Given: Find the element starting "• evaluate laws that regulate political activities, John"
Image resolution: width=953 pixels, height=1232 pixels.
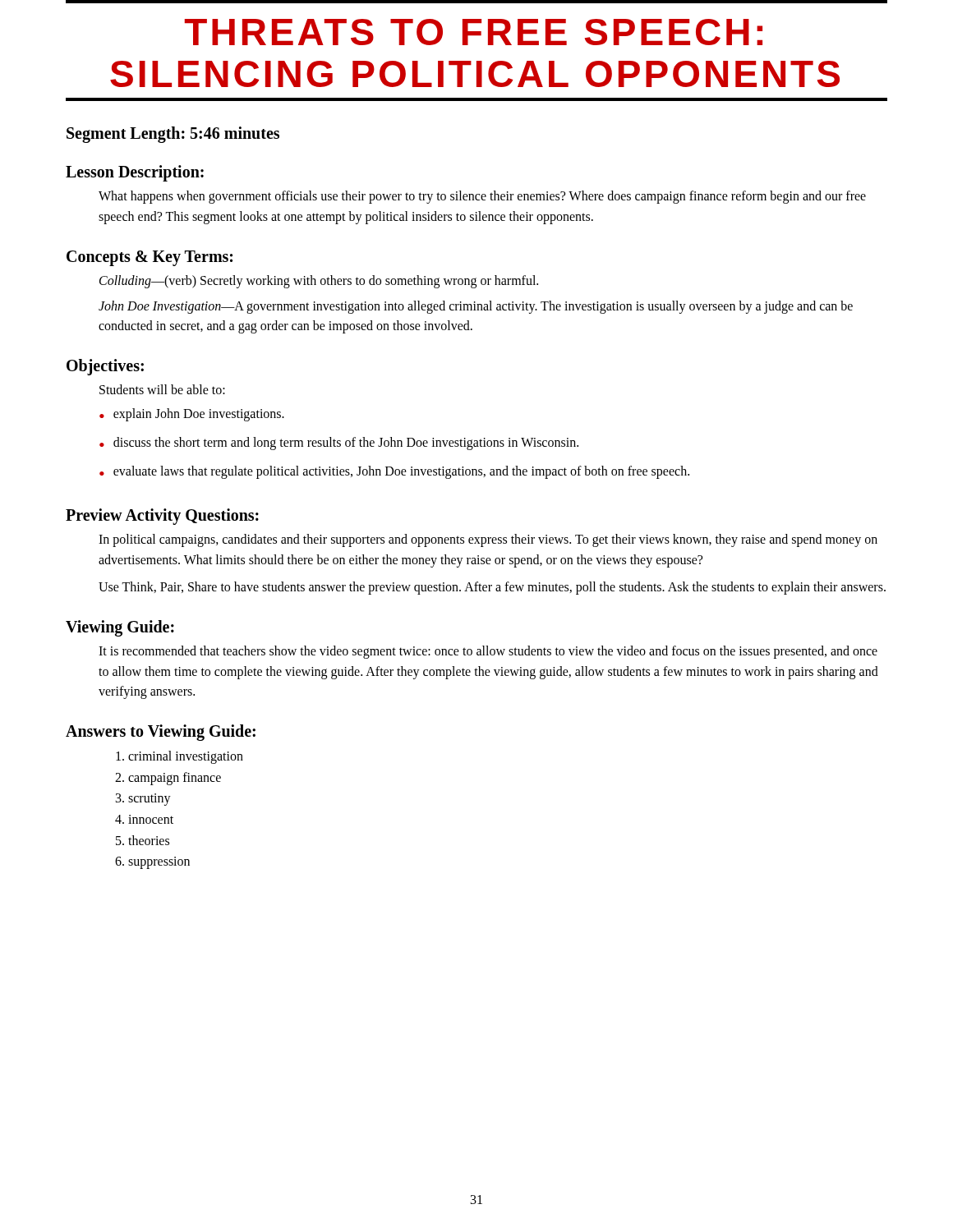Looking at the screenshot, I should point(493,474).
